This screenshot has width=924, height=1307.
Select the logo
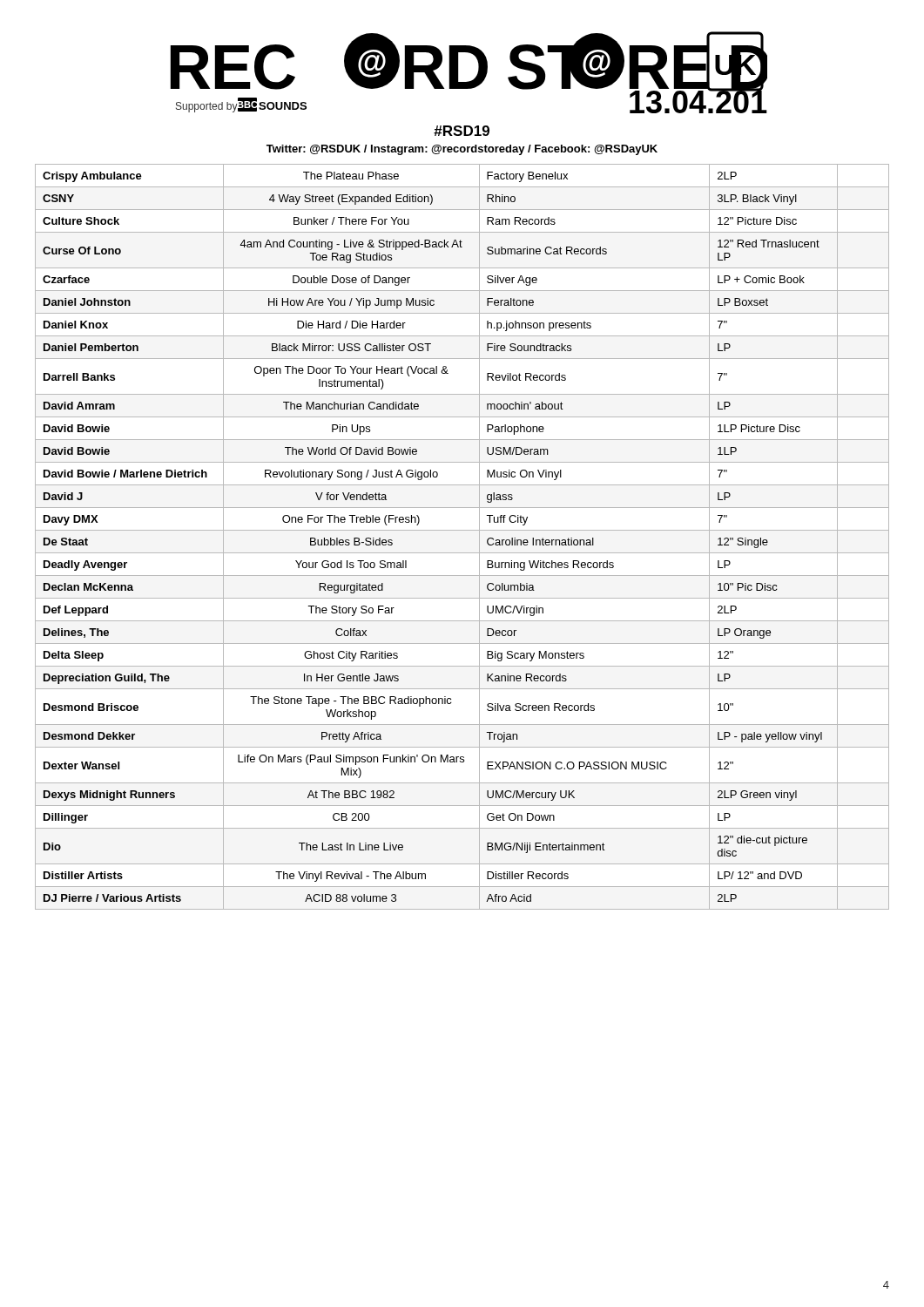(x=462, y=74)
